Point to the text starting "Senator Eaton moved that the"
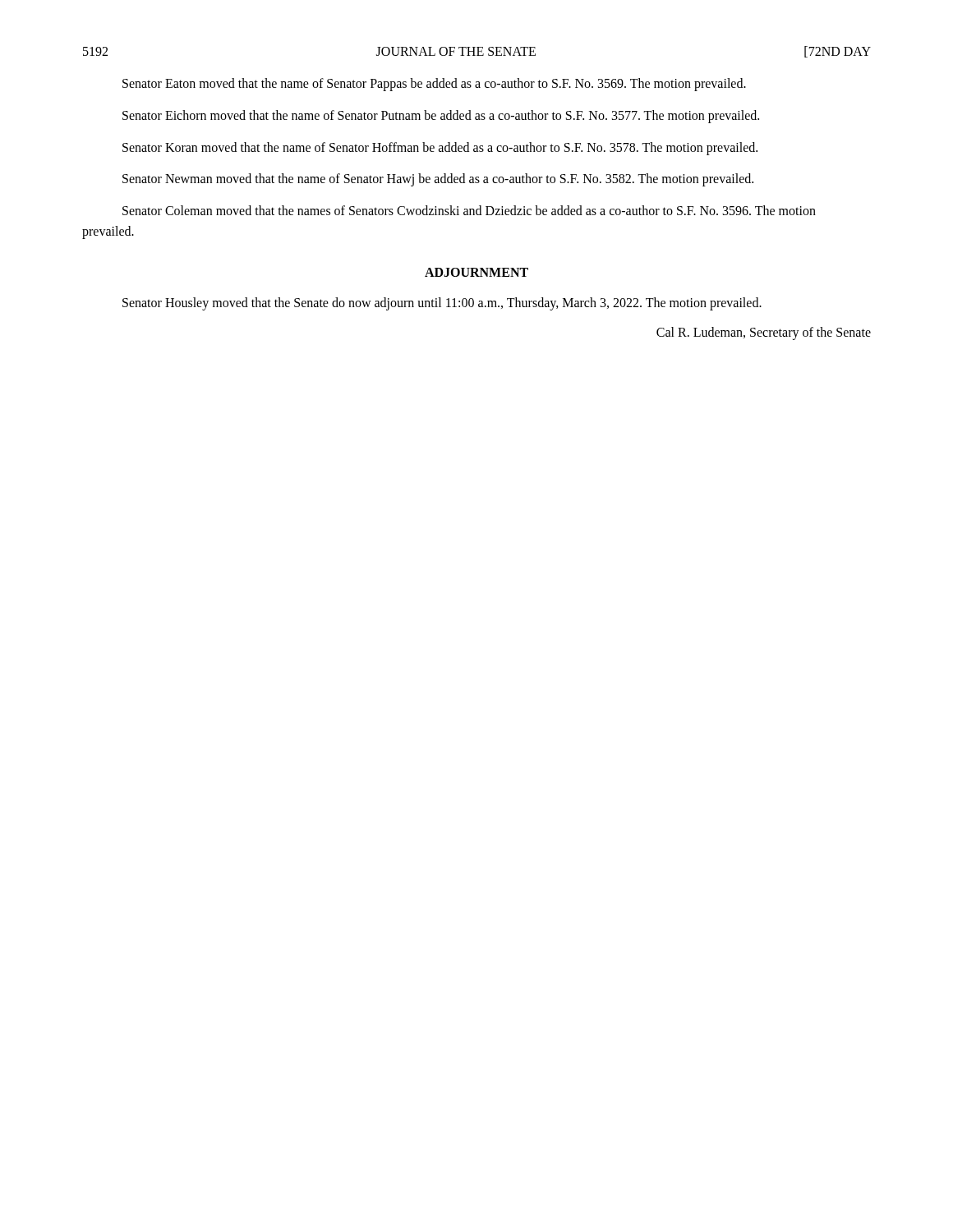 click(434, 83)
